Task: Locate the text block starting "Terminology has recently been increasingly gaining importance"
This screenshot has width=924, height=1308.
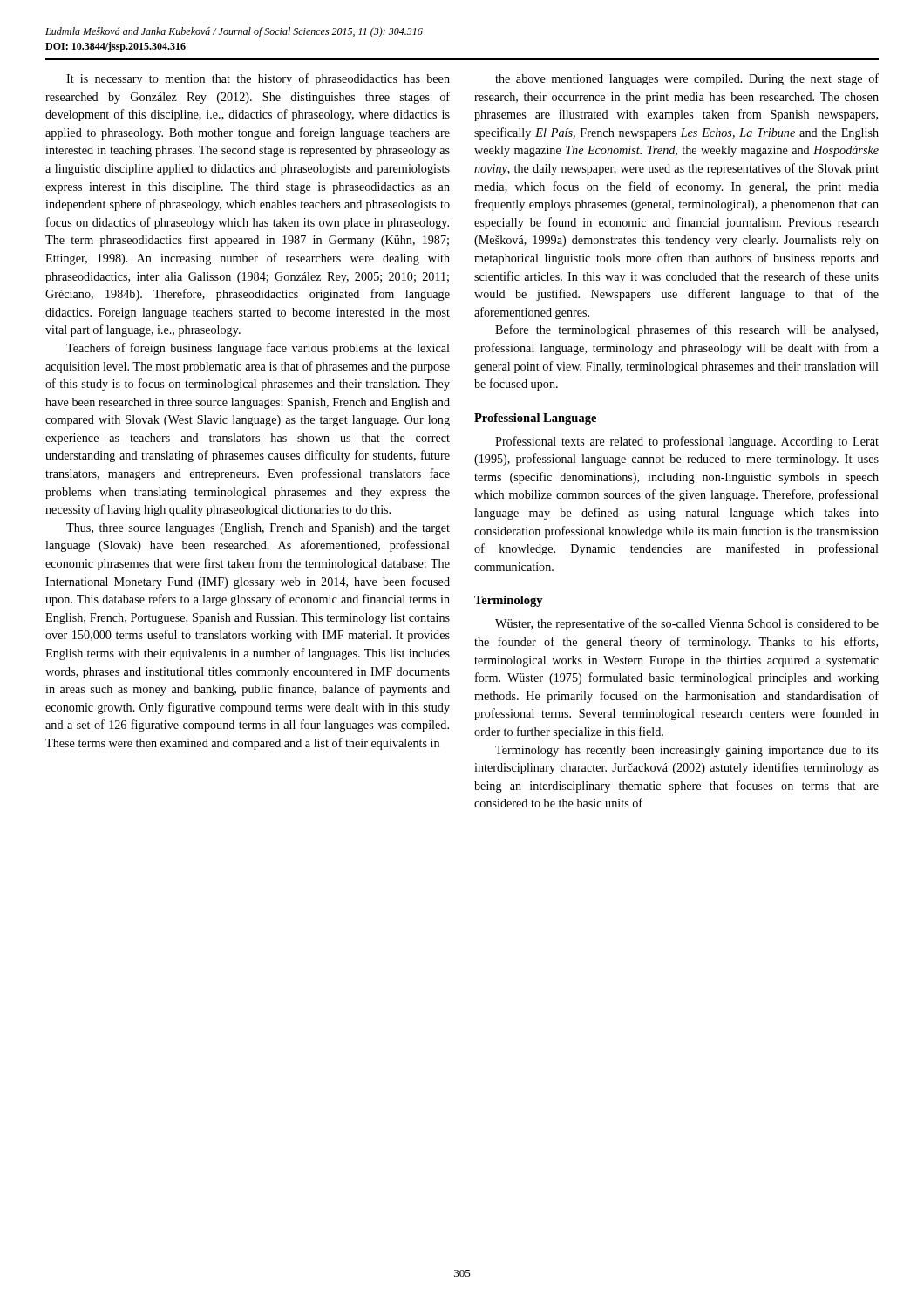Action: tap(676, 777)
